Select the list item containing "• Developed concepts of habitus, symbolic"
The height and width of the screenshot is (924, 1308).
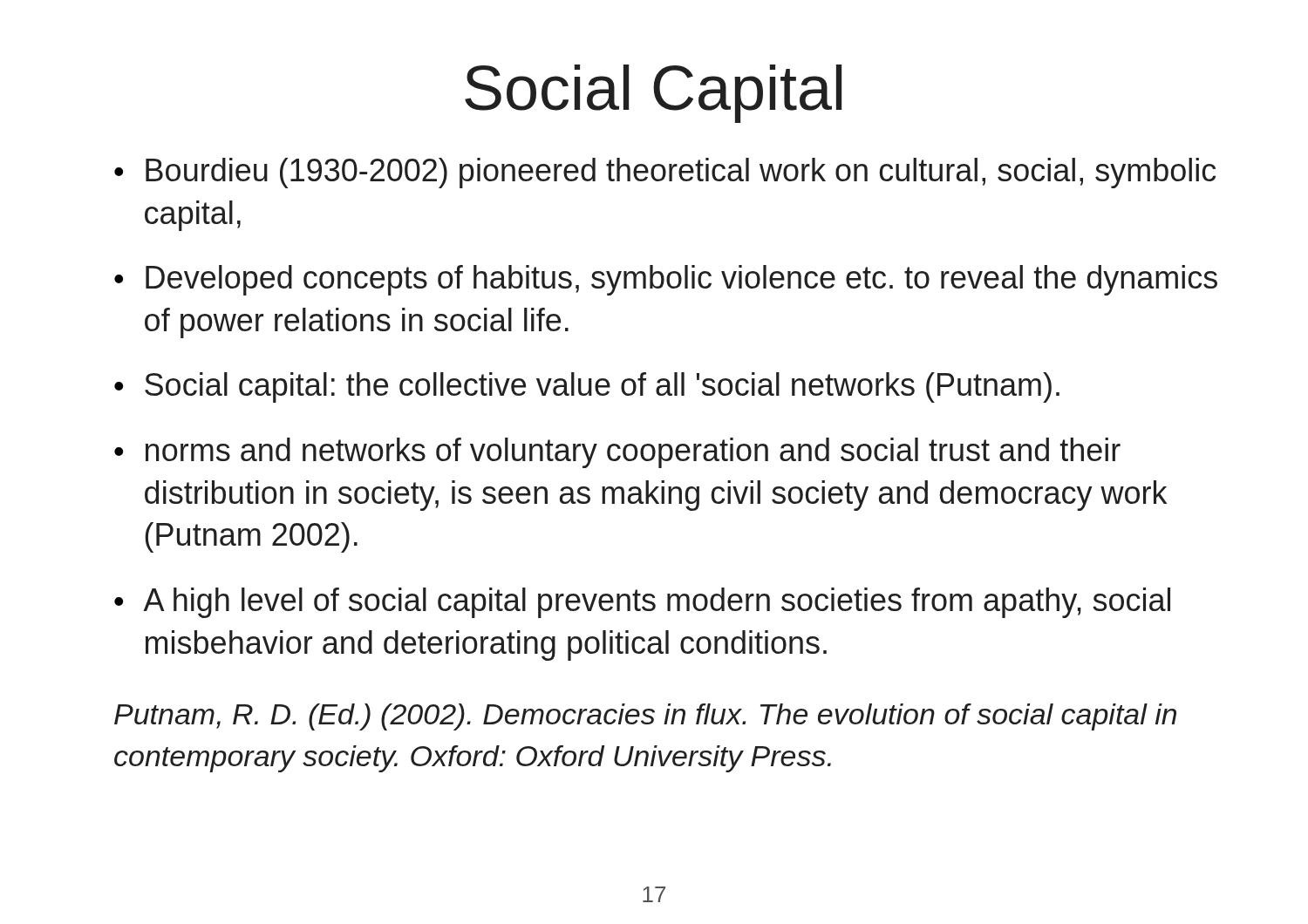667,300
